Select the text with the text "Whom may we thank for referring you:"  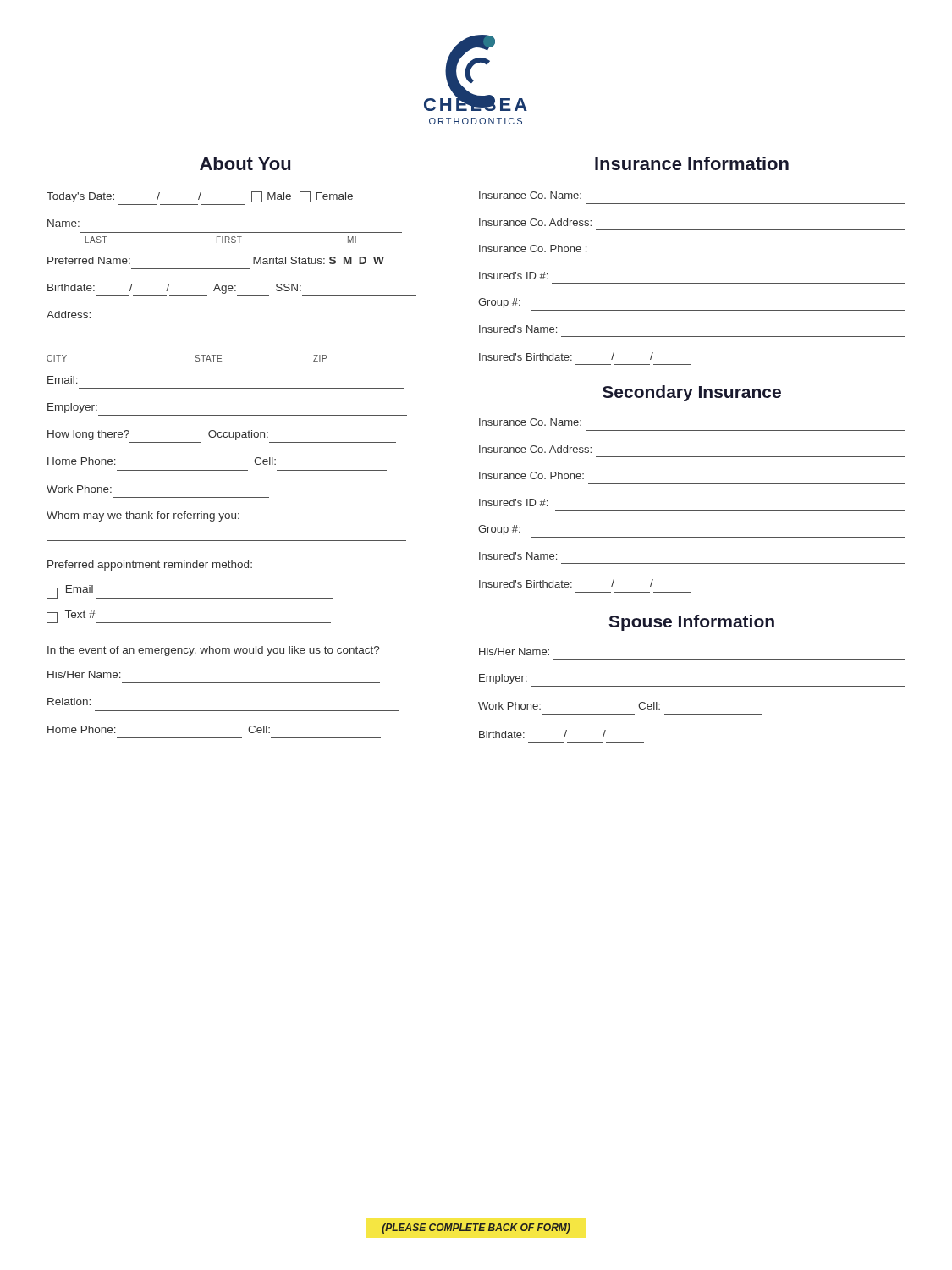click(x=143, y=515)
